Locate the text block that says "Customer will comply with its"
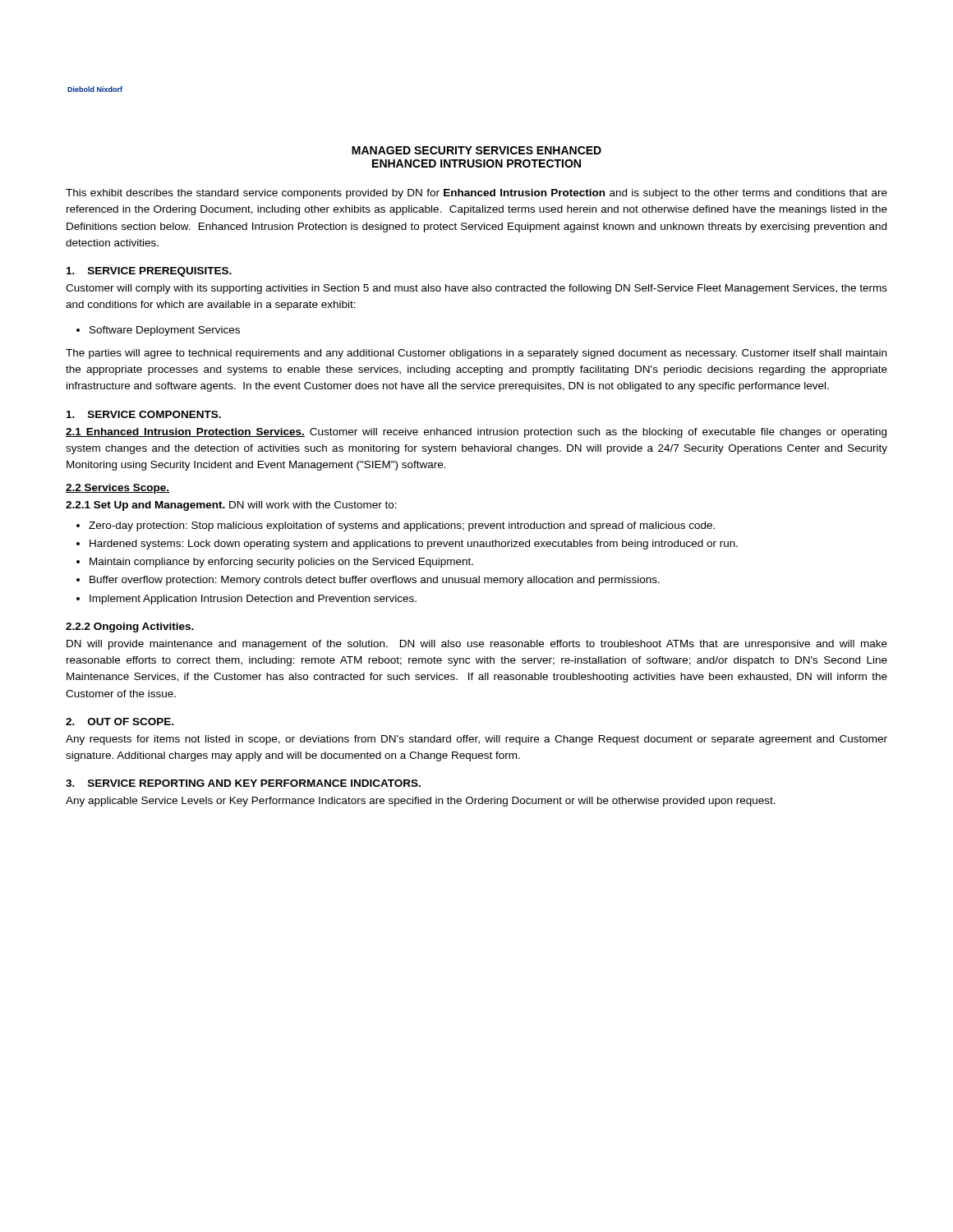Image resolution: width=953 pixels, height=1232 pixels. click(x=476, y=296)
